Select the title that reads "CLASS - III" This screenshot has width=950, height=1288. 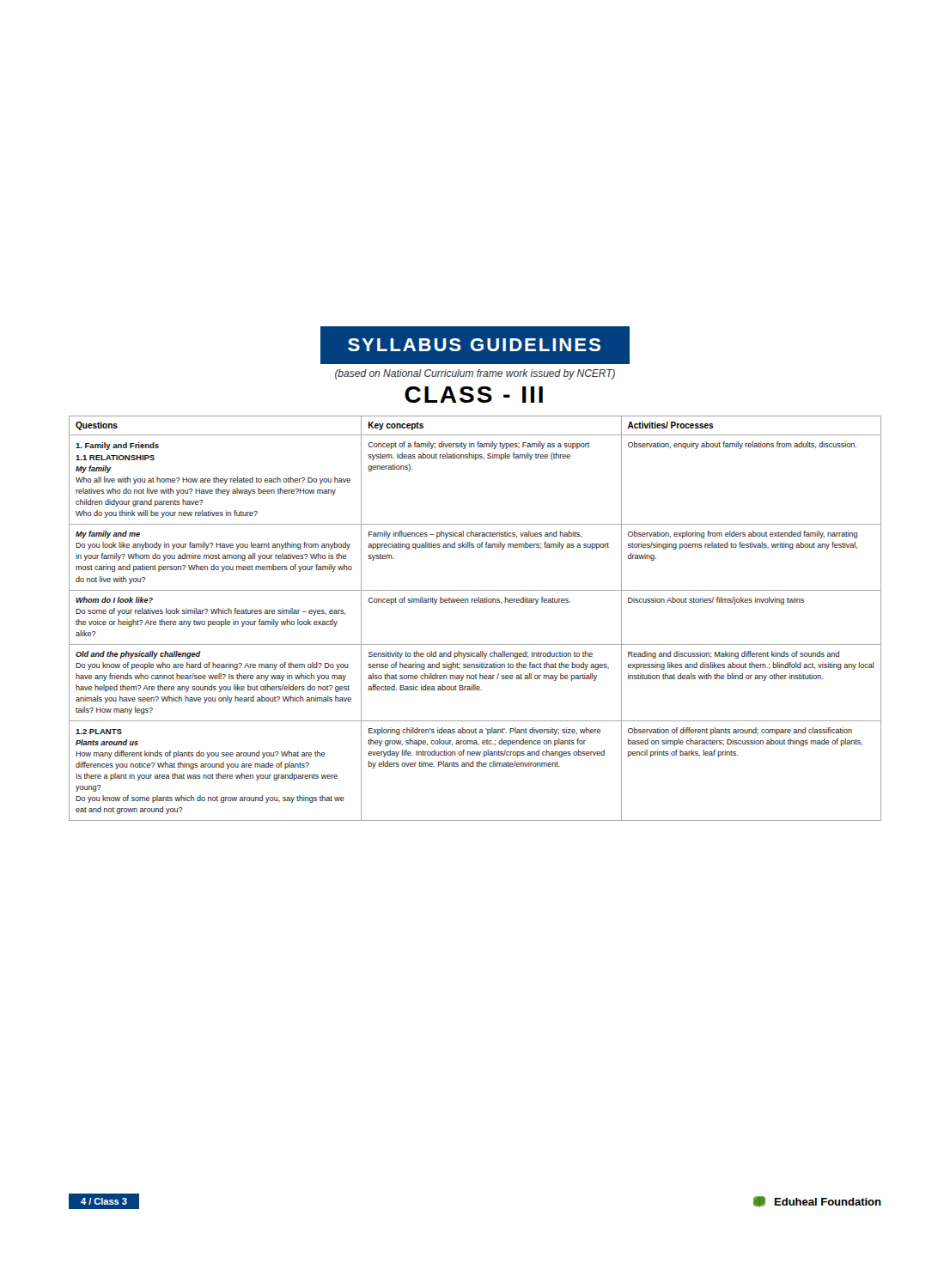pyautogui.click(x=475, y=395)
